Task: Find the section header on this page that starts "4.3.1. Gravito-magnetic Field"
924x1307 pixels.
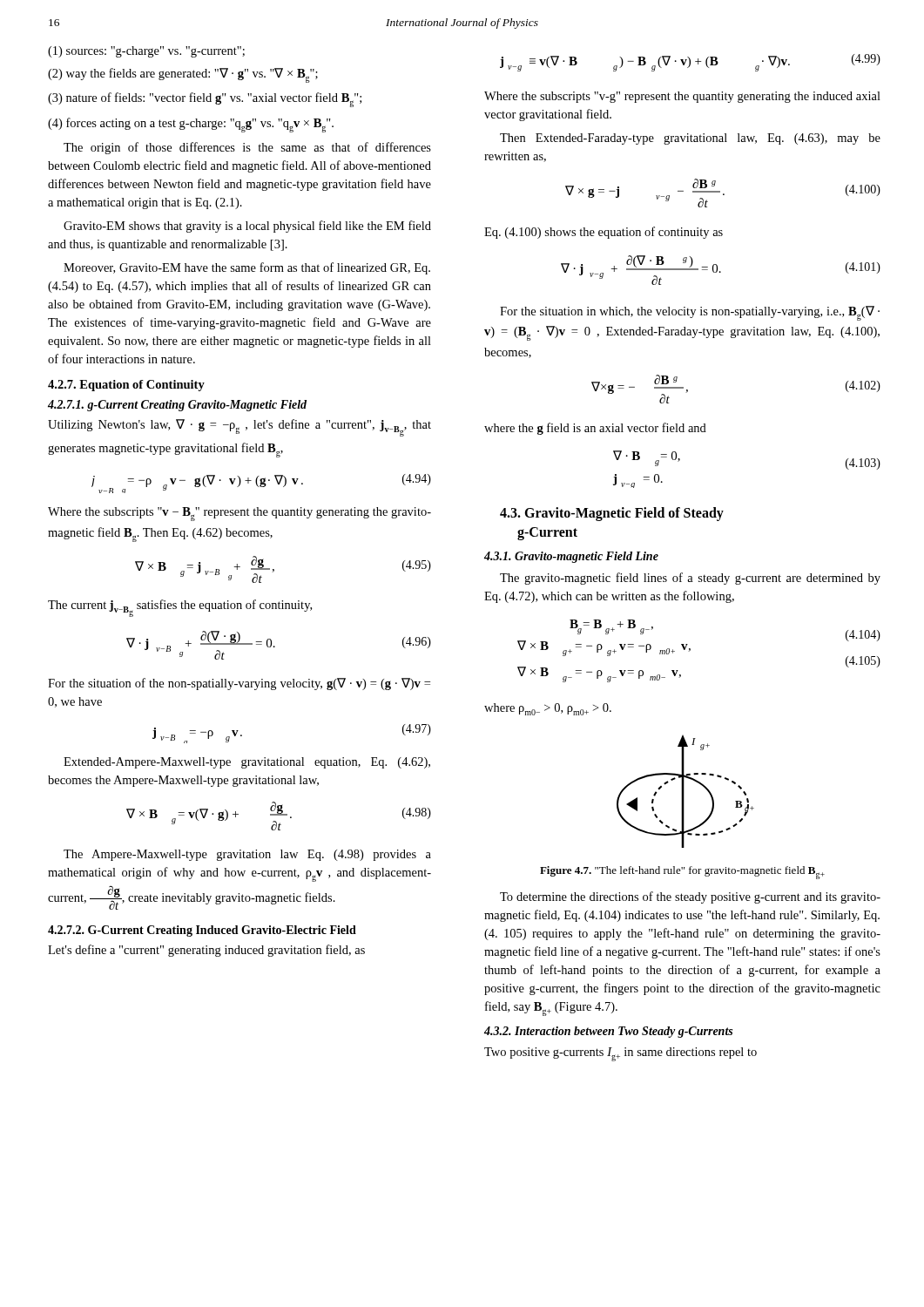Action: click(x=571, y=556)
